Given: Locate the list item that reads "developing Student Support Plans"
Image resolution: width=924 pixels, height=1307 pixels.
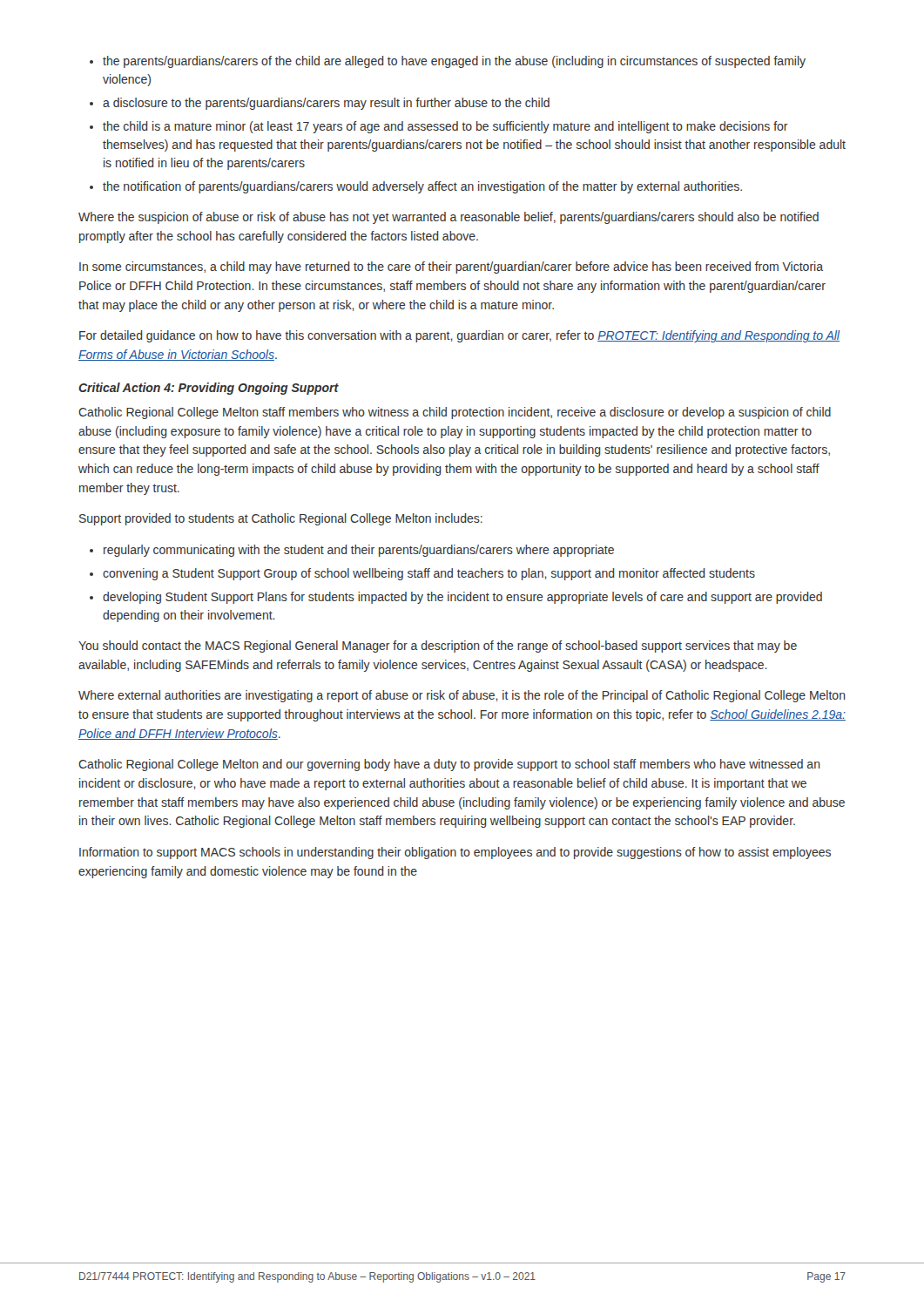Looking at the screenshot, I should (463, 606).
